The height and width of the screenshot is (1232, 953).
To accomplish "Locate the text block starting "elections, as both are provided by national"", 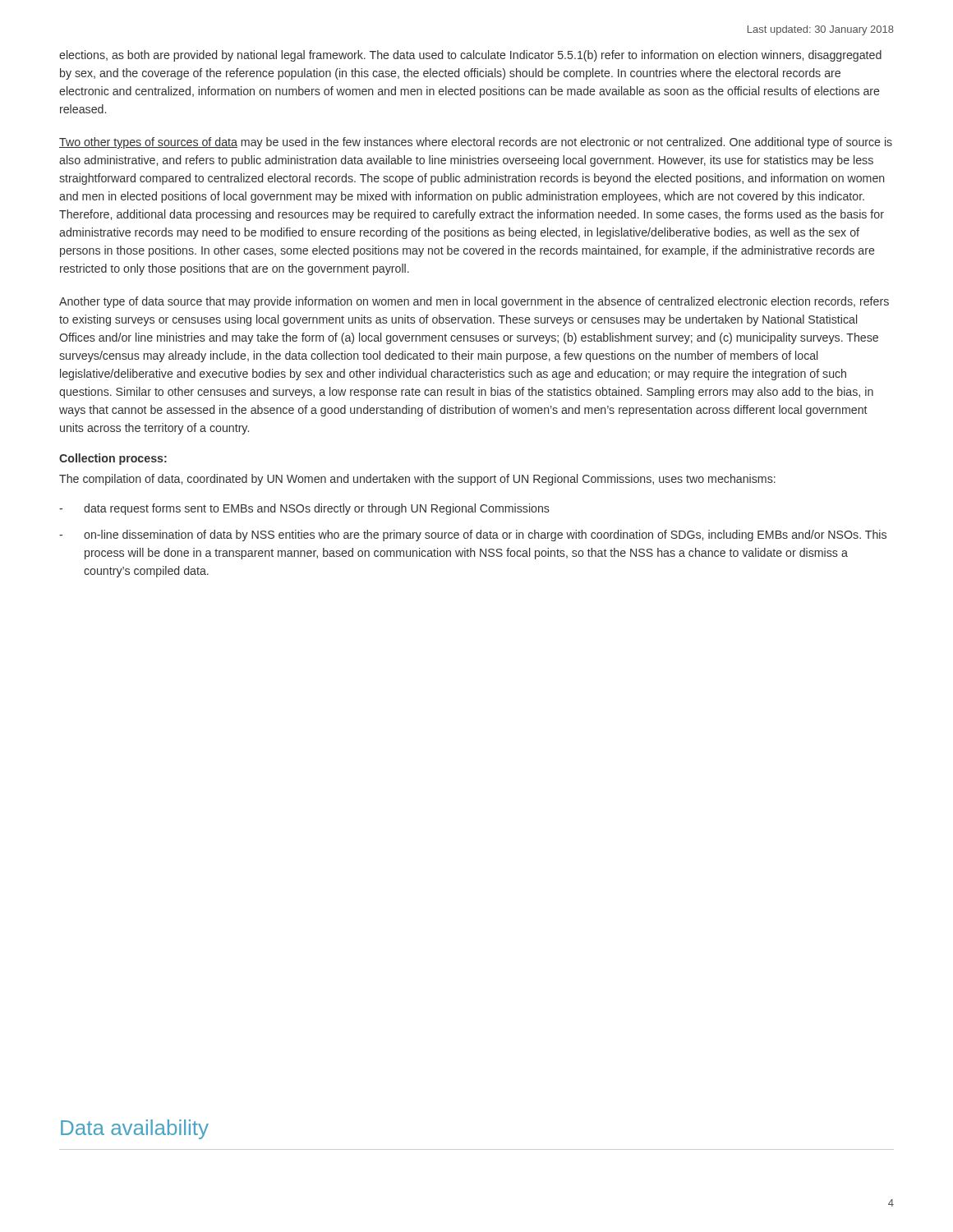I will click(x=470, y=82).
